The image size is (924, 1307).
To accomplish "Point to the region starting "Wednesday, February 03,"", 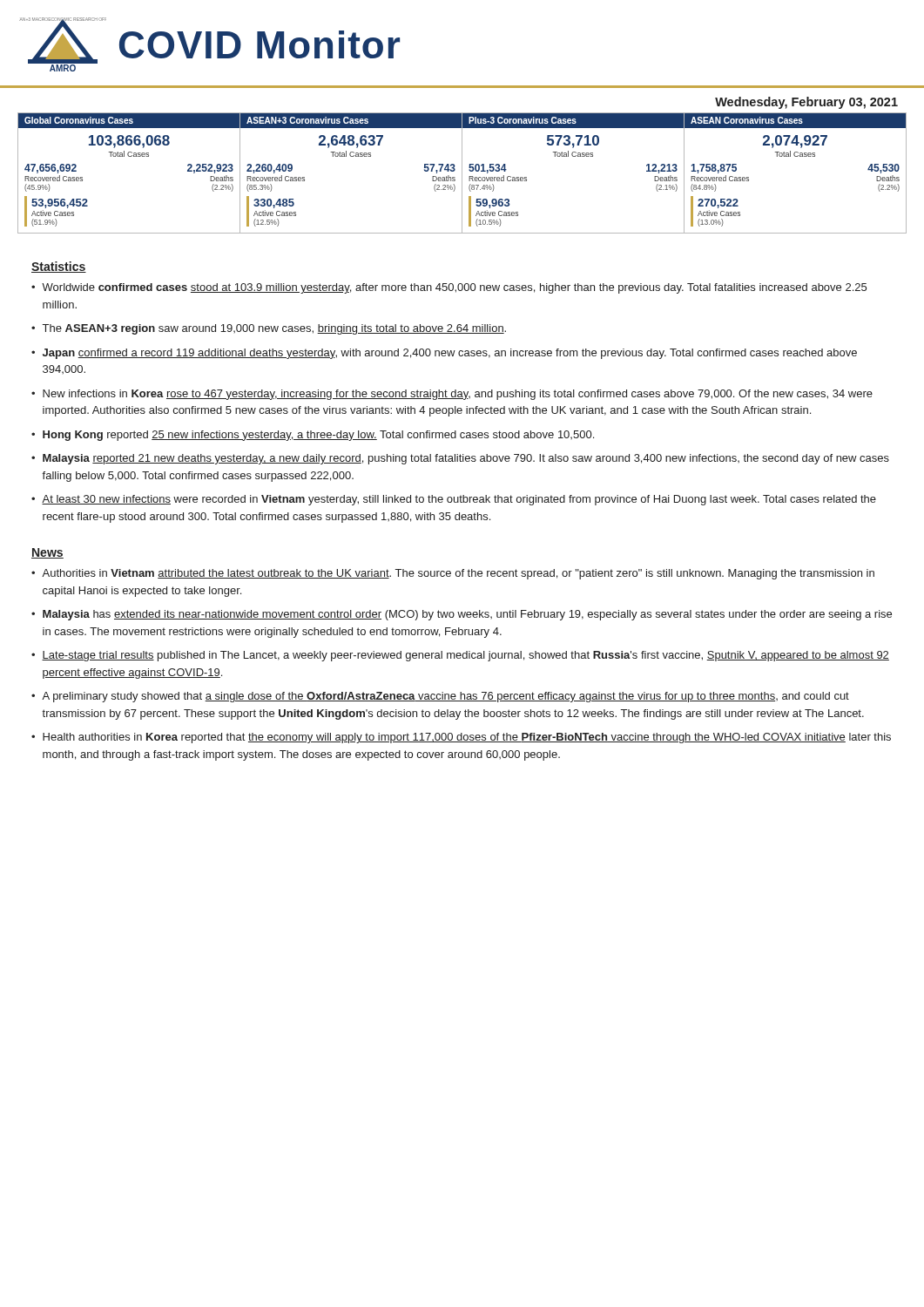I will pos(807,102).
